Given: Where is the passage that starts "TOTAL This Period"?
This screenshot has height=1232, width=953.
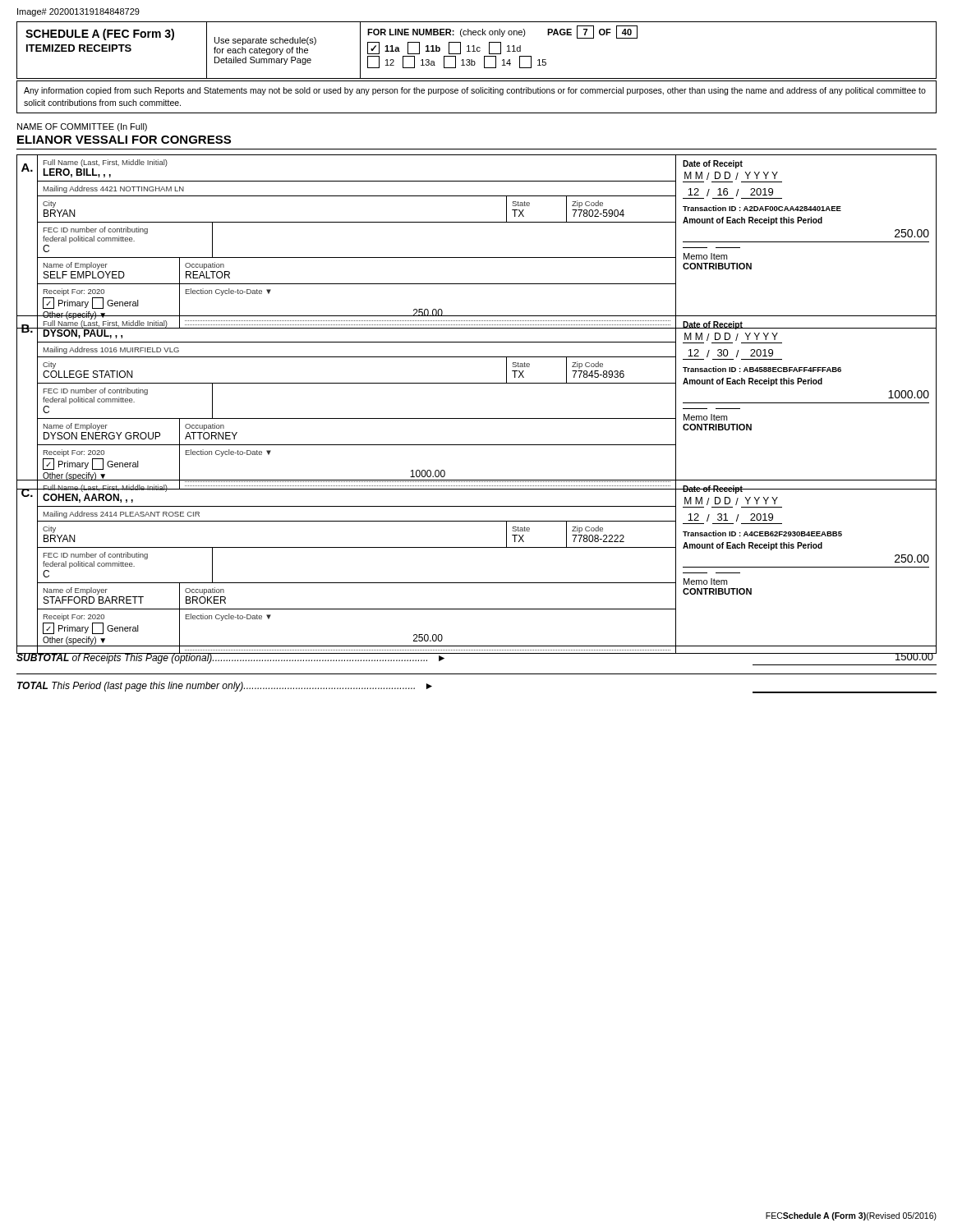Looking at the screenshot, I should (x=225, y=686).
